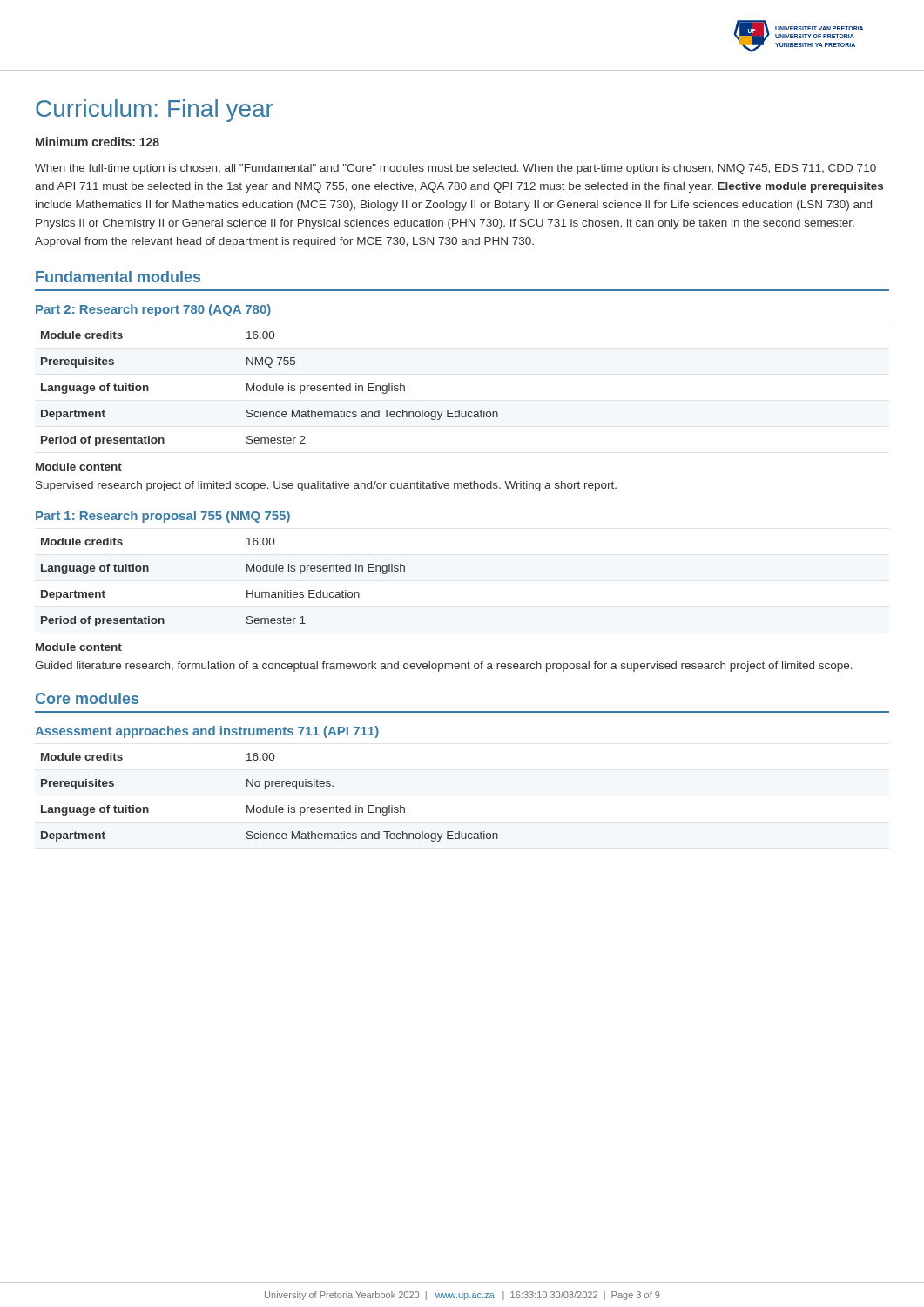Viewport: 924px width, 1307px height.
Task: Click where it says "Part 1: Research proposal 755 (NMQ 755)"
Action: click(163, 515)
